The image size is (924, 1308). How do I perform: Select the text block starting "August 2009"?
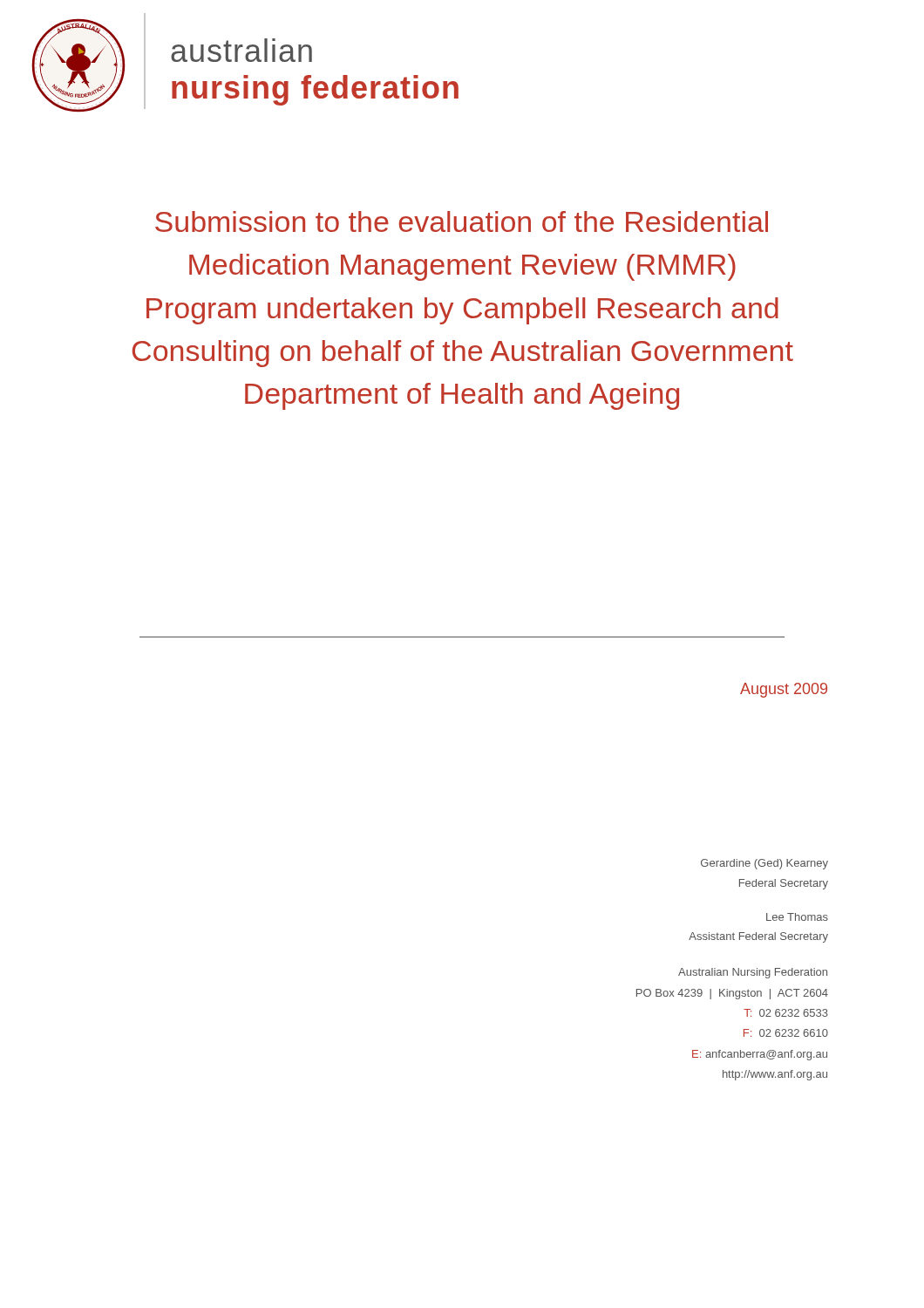coord(784,689)
